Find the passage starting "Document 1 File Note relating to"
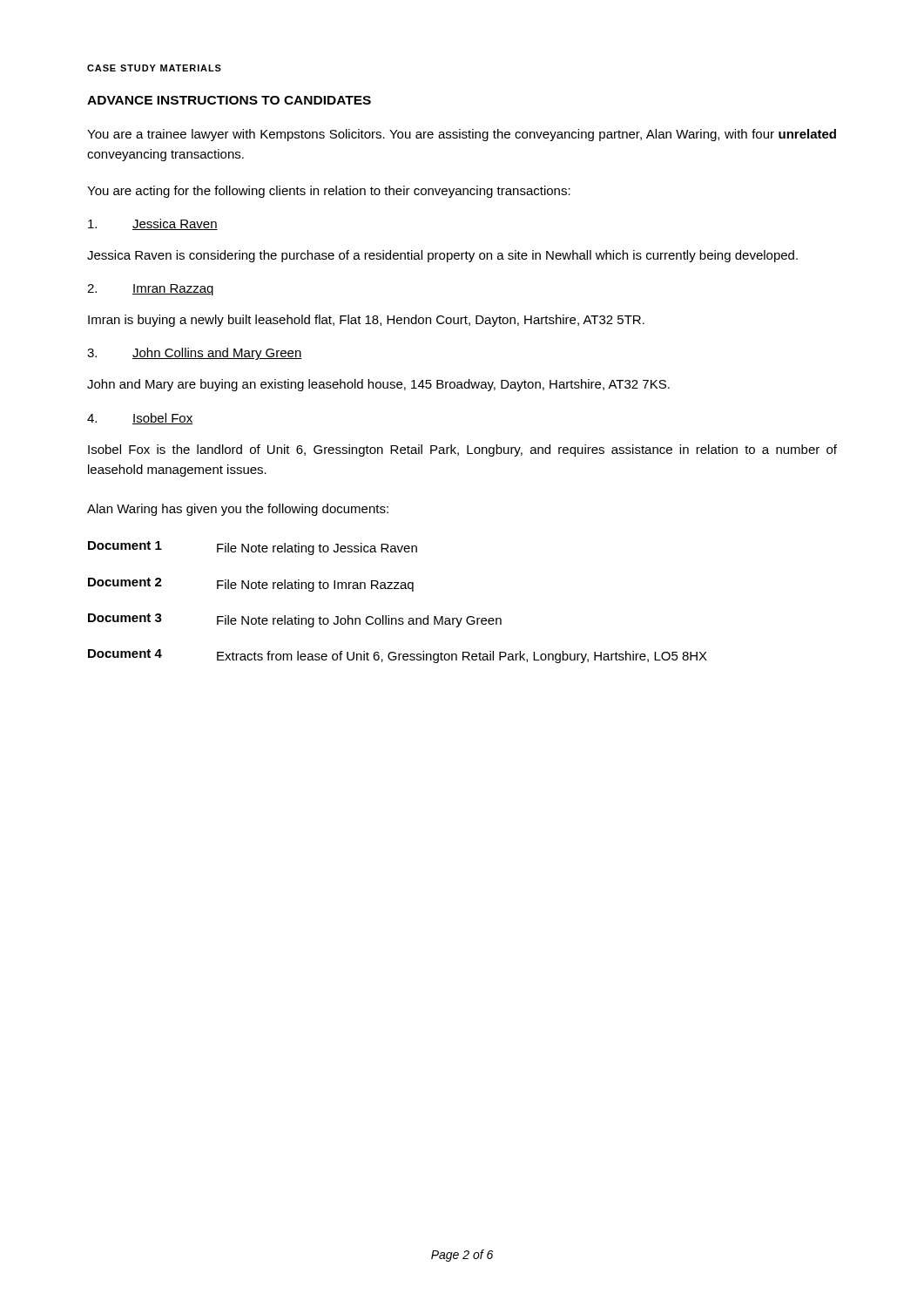The height and width of the screenshot is (1307, 924). (253, 548)
